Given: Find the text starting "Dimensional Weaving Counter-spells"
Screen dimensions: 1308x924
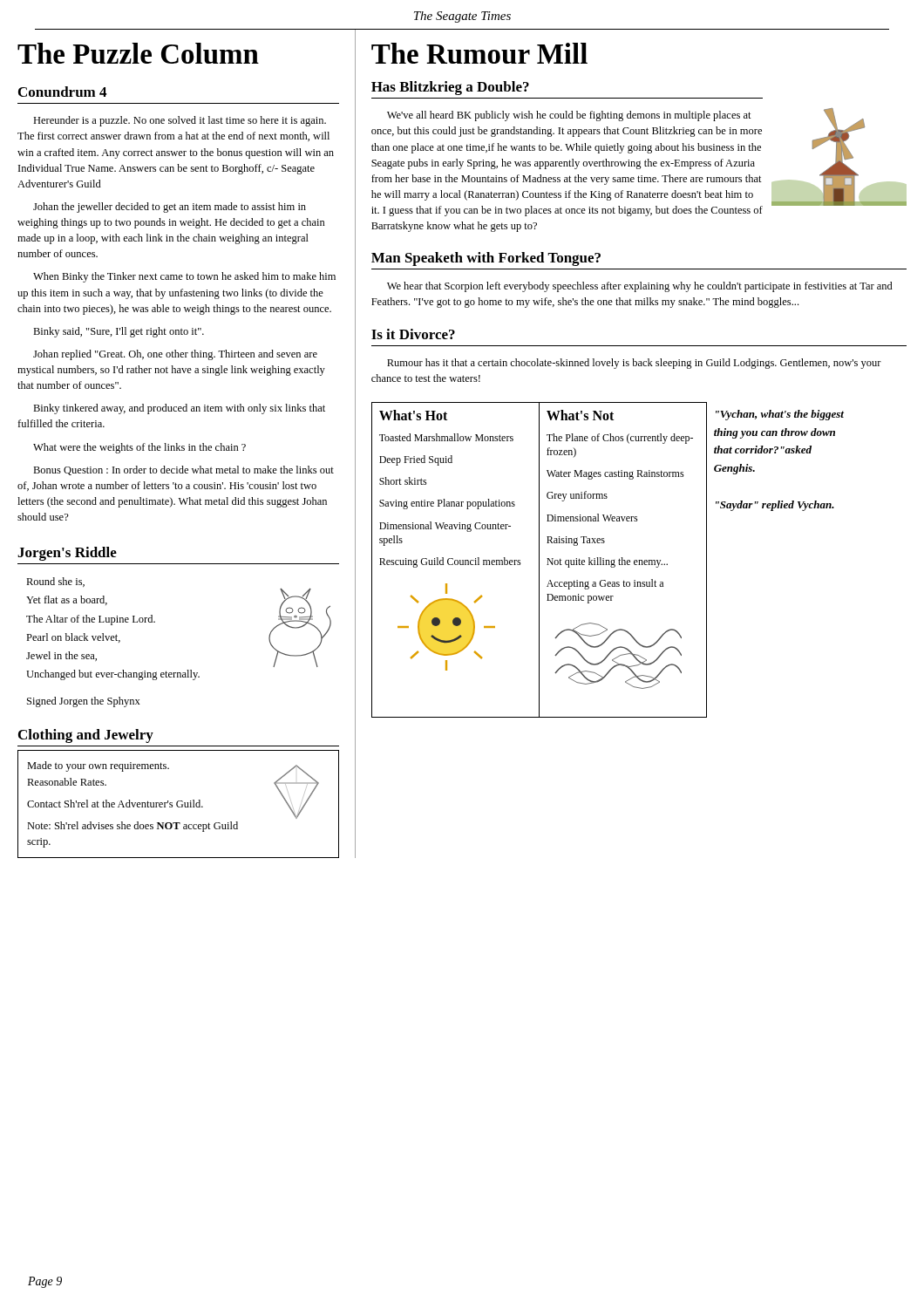Looking at the screenshot, I should pyautogui.click(x=445, y=532).
